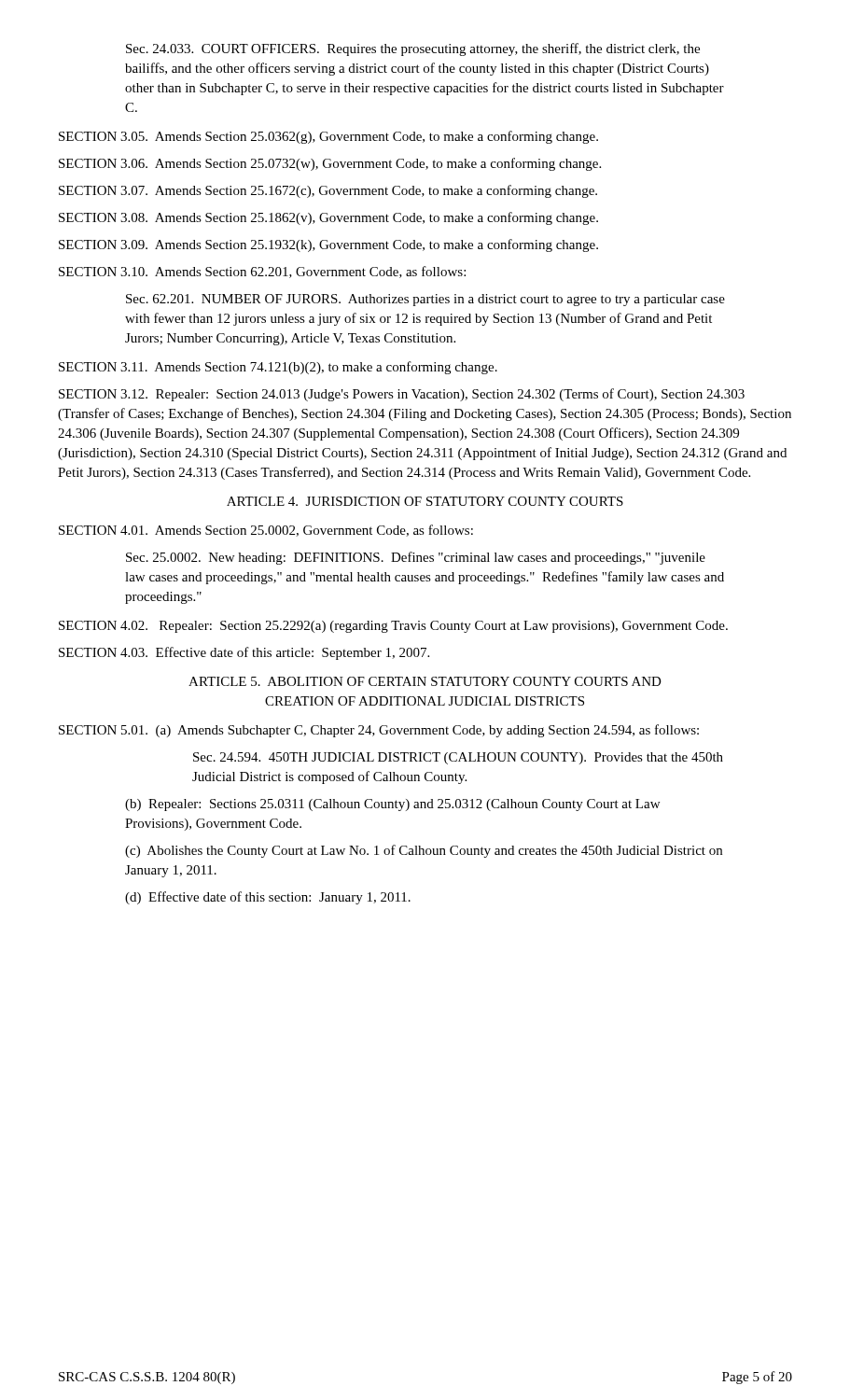
Task: Click on the passage starting "SECTION 4.01. Amends Section 25.0002,"
Action: coord(266,530)
